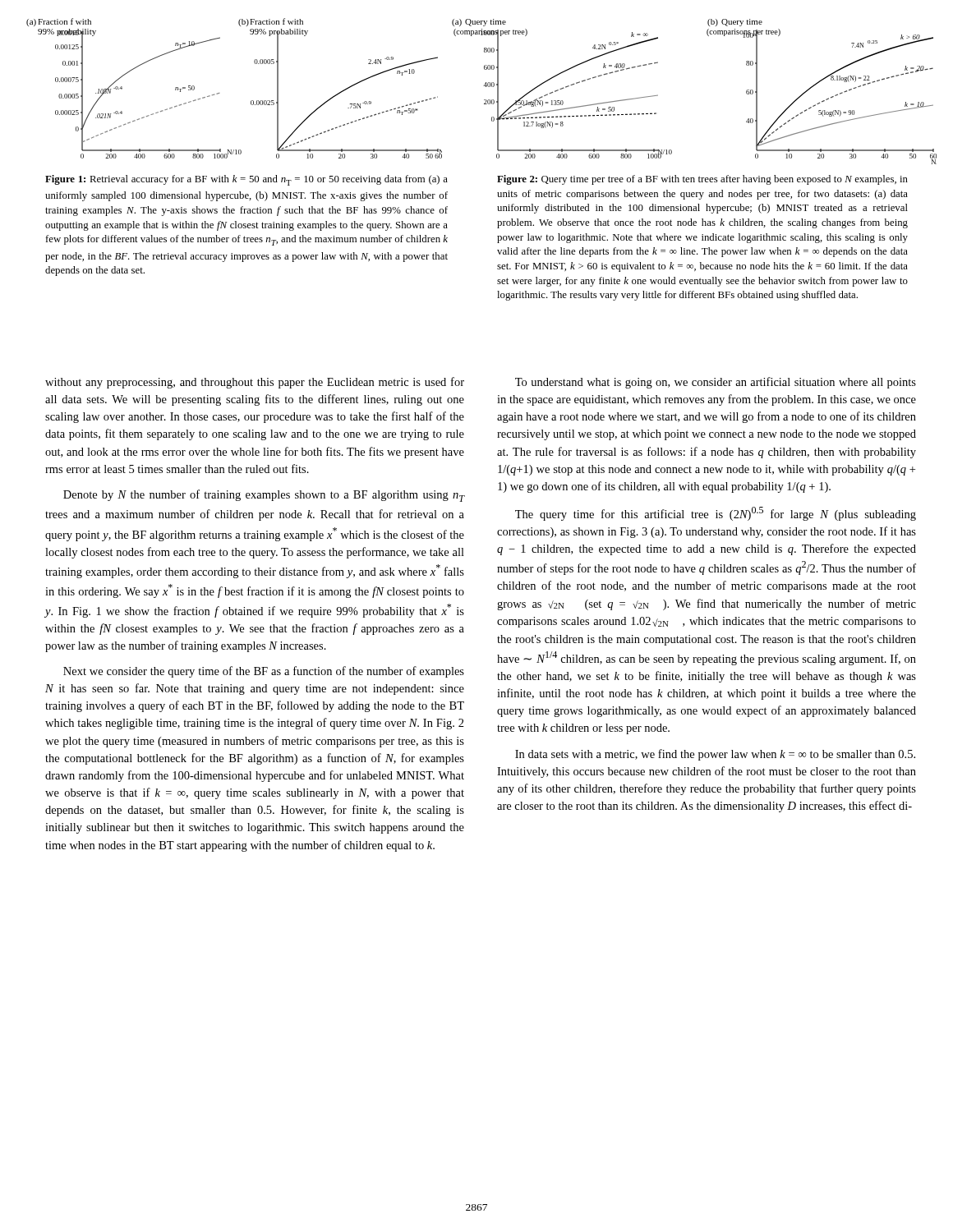The height and width of the screenshot is (1232, 953).
Task: Navigate to the region starting "Next we consider the query time of"
Action: coord(255,758)
